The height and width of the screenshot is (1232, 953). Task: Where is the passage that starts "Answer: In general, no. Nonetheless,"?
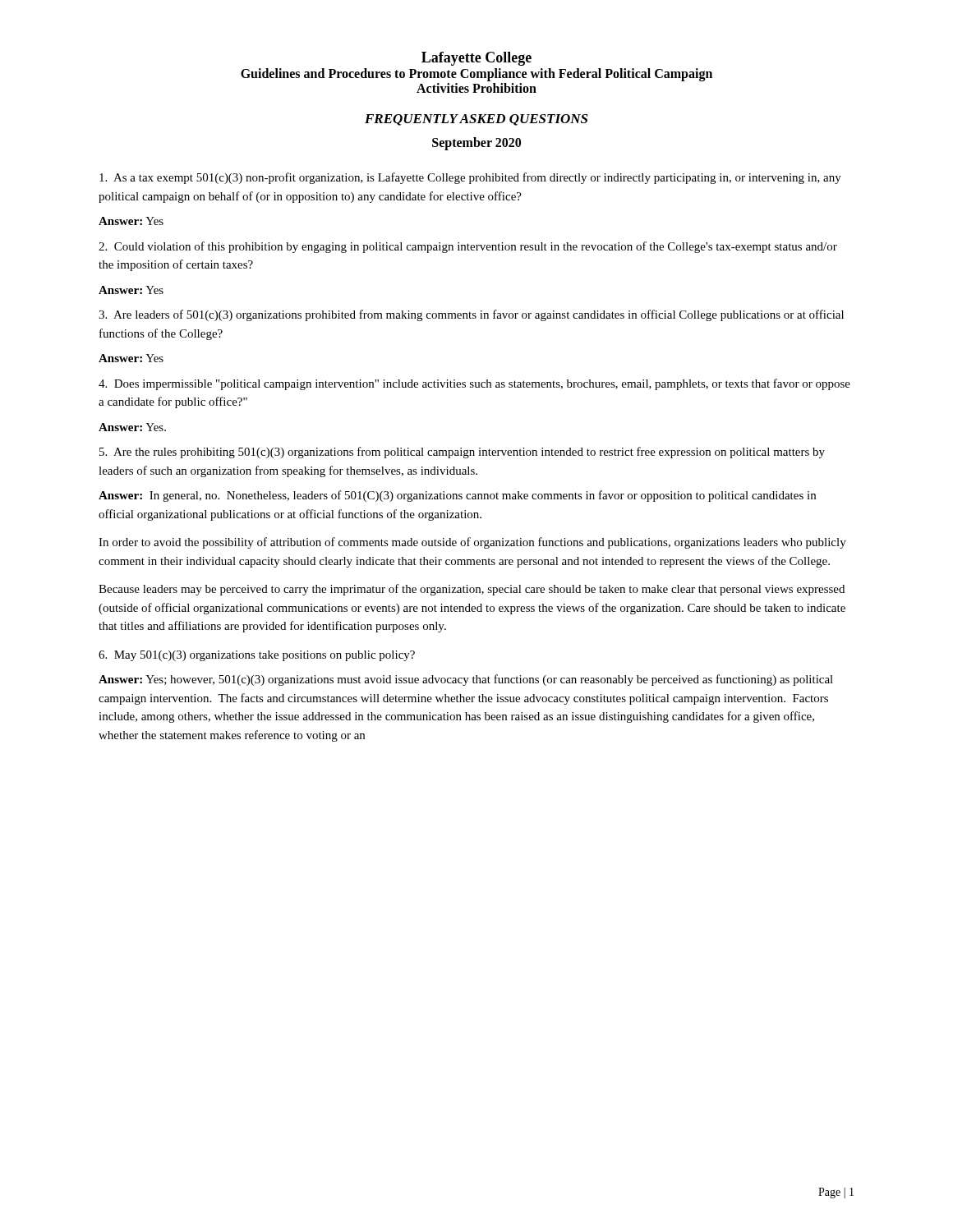457,505
